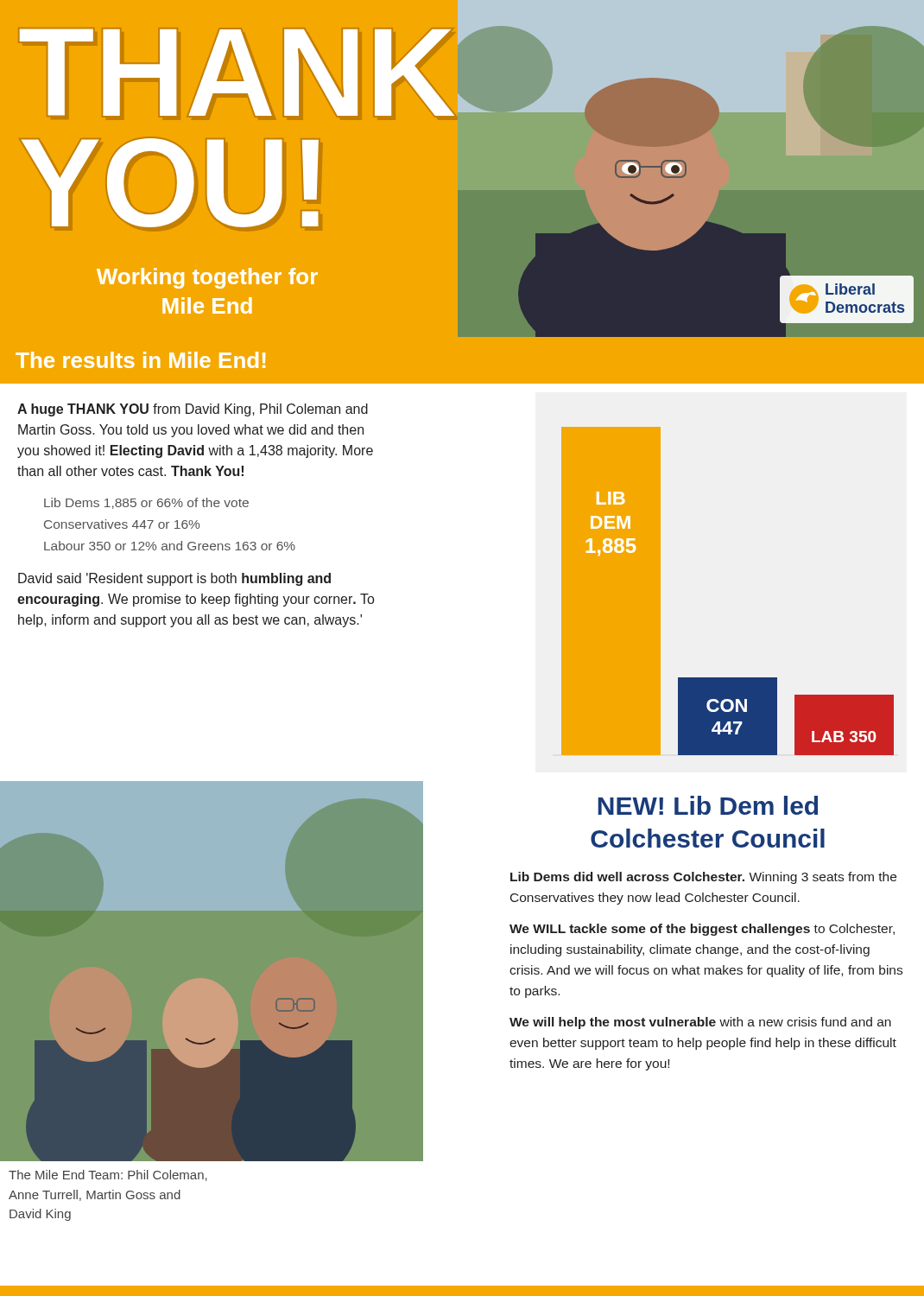924x1296 pixels.
Task: Click on the element starting "THANK YOU!"
Action: [x=216, y=128]
